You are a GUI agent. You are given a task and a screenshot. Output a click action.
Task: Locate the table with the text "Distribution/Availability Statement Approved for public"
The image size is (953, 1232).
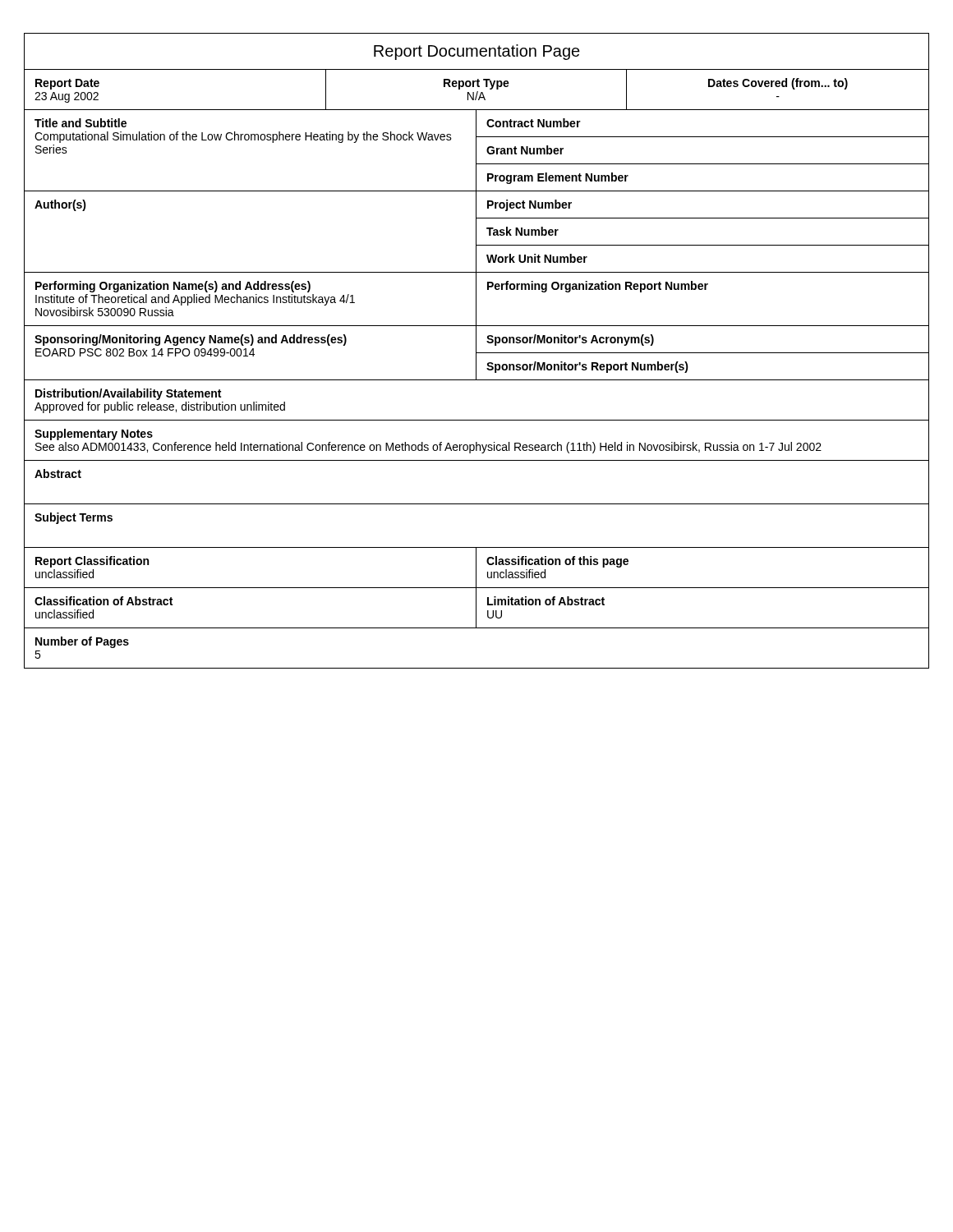tap(476, 400)
